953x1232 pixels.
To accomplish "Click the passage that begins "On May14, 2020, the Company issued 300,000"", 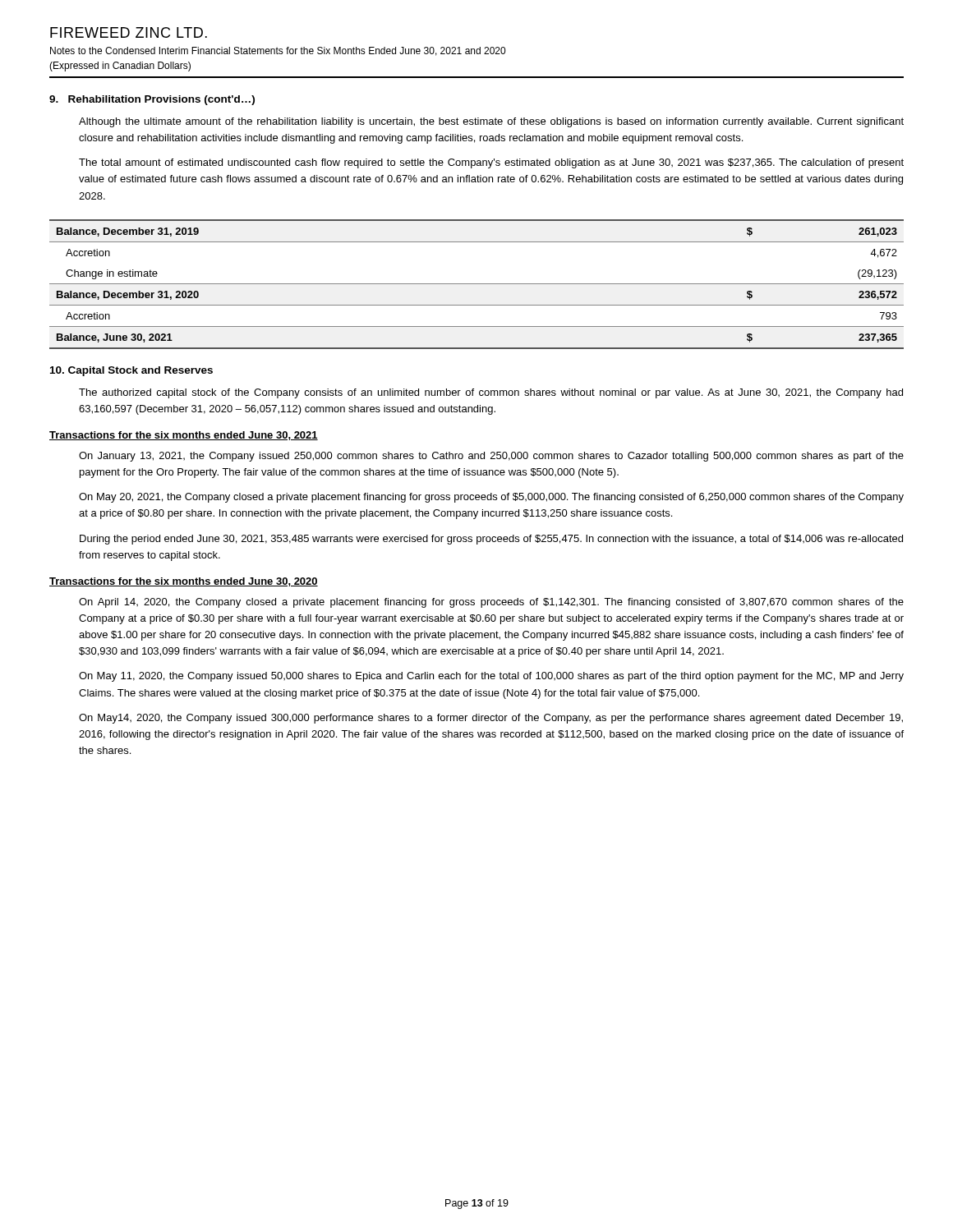I will pos(491,734).
